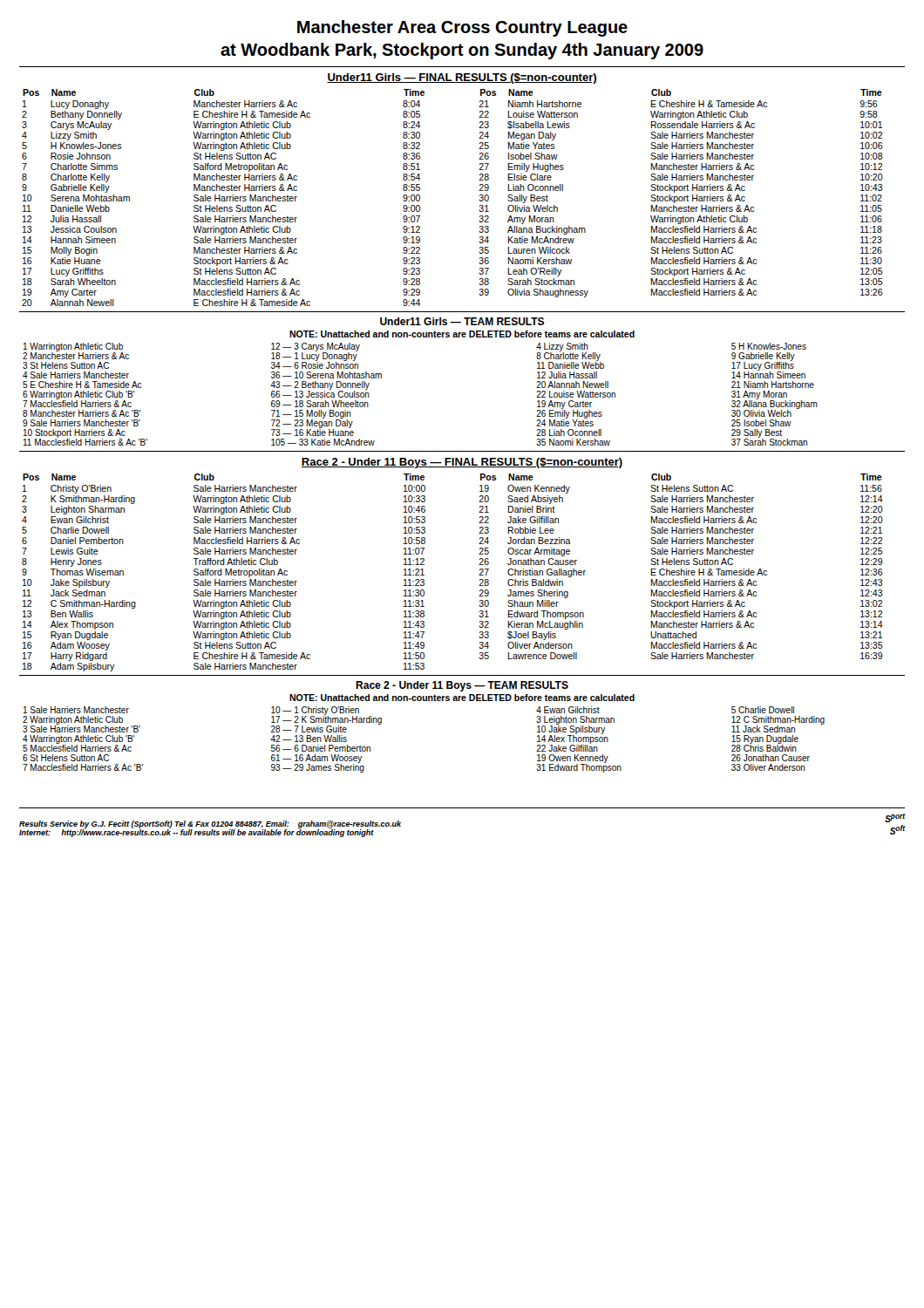Point to the section header beginning "Race 2 - Under 11 Boys — TEAM"
The image size is (924, 1308).
462,685
